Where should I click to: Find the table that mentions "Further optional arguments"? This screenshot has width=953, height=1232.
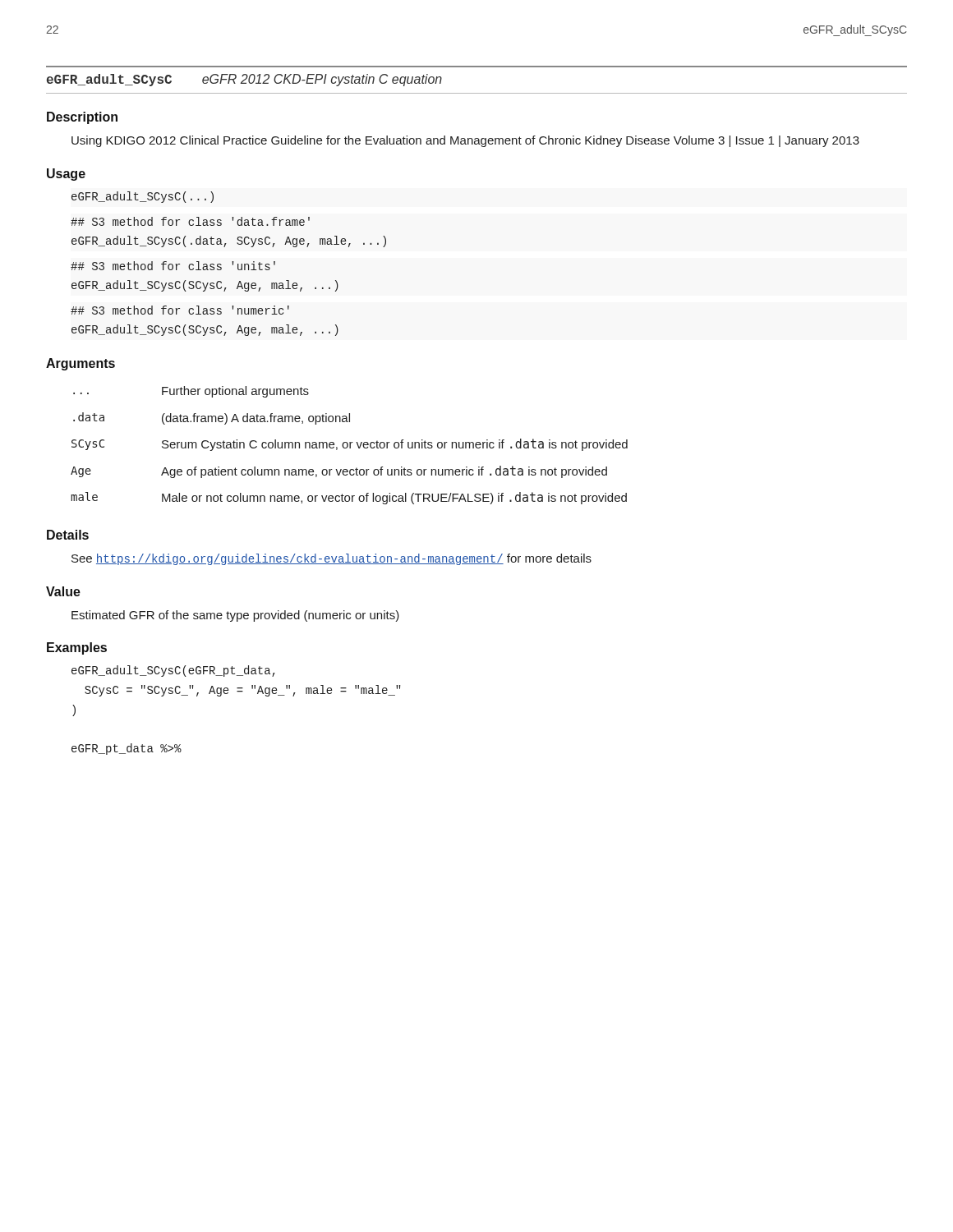[476, 445]
